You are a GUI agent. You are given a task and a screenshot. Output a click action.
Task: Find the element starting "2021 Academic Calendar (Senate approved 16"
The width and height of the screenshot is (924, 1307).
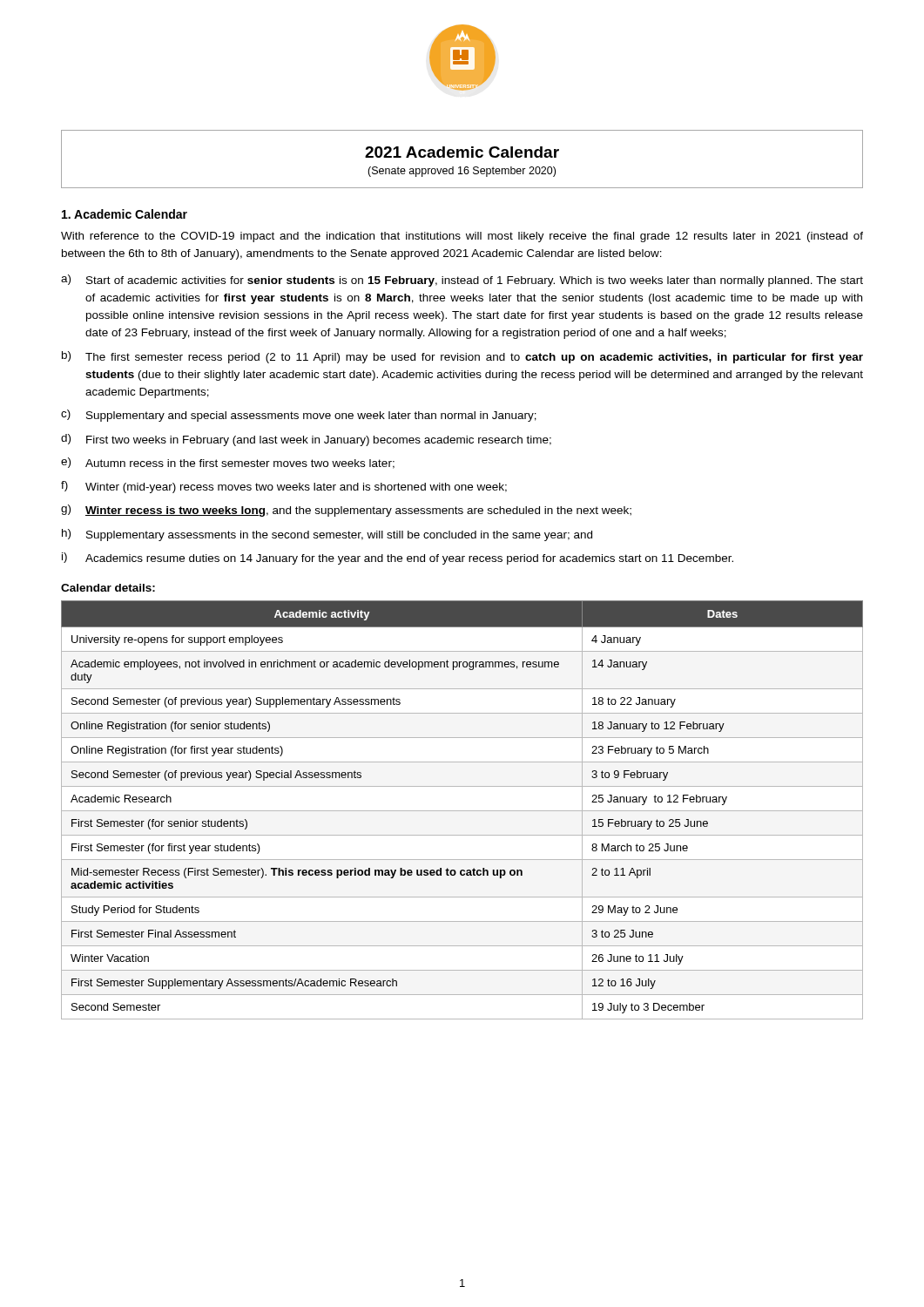pyautogui.click(x=462, y=160)
